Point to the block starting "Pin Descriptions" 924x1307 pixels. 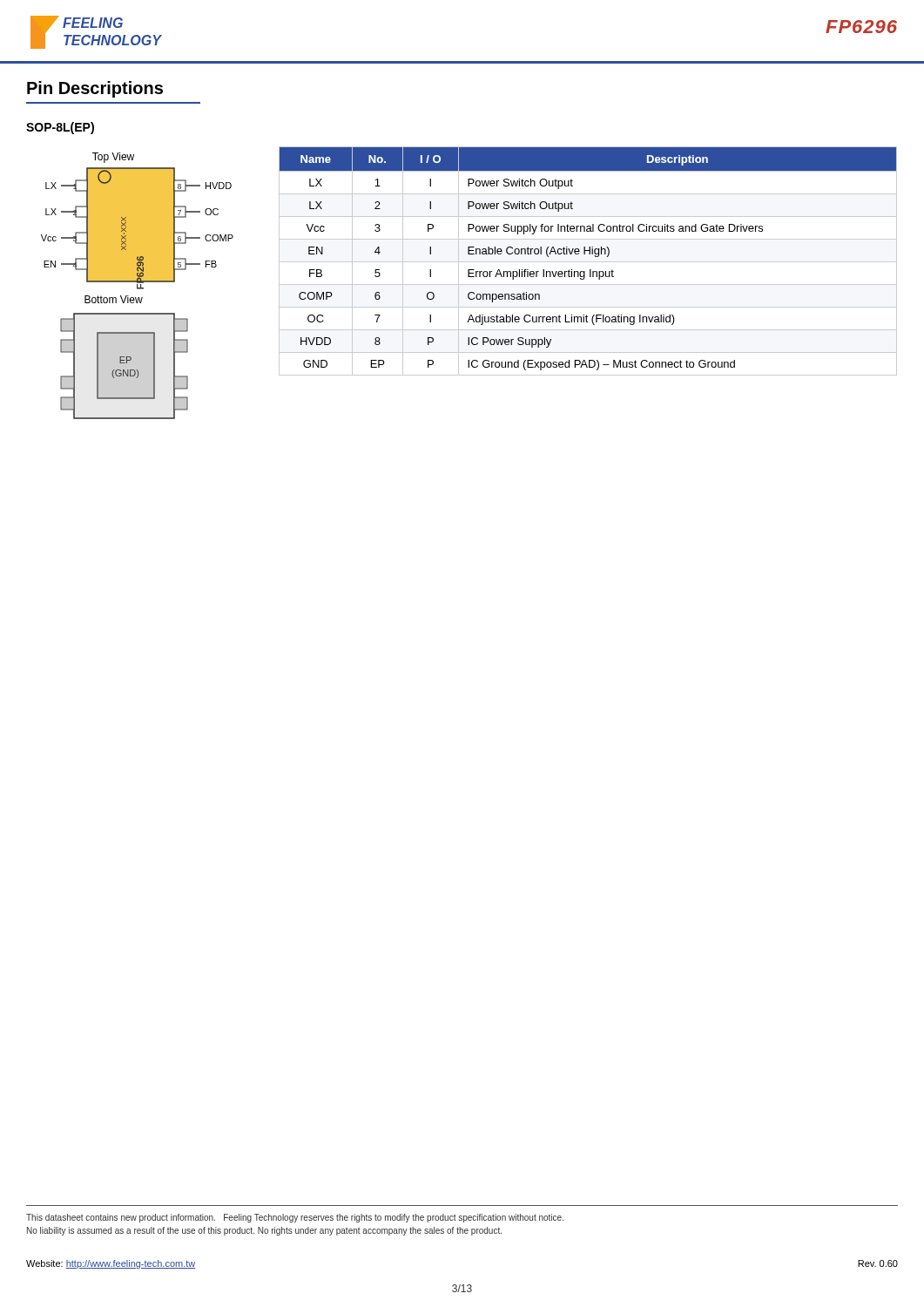tap(113, 91)
